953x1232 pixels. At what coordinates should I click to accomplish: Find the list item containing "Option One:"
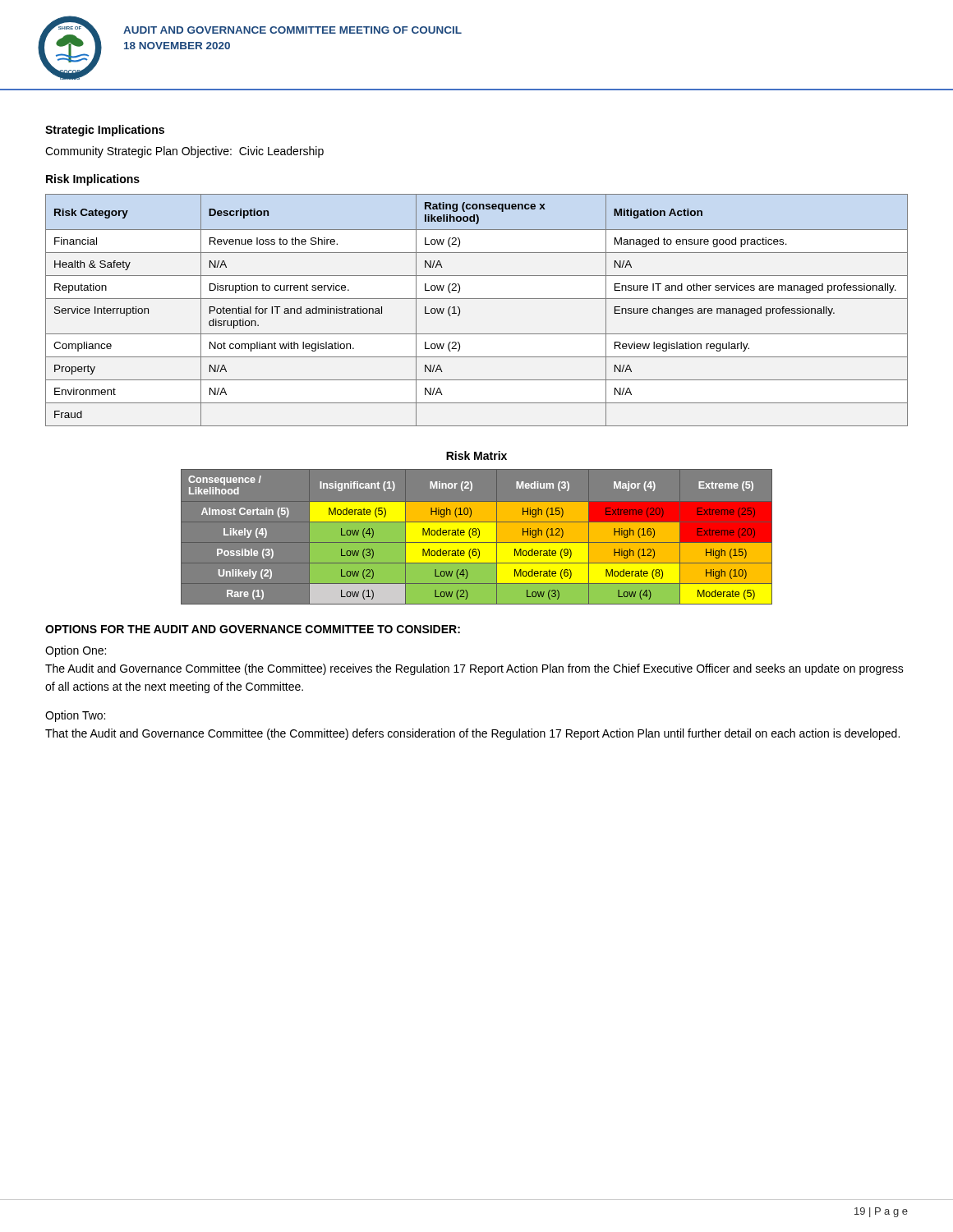tap(76, 650)
